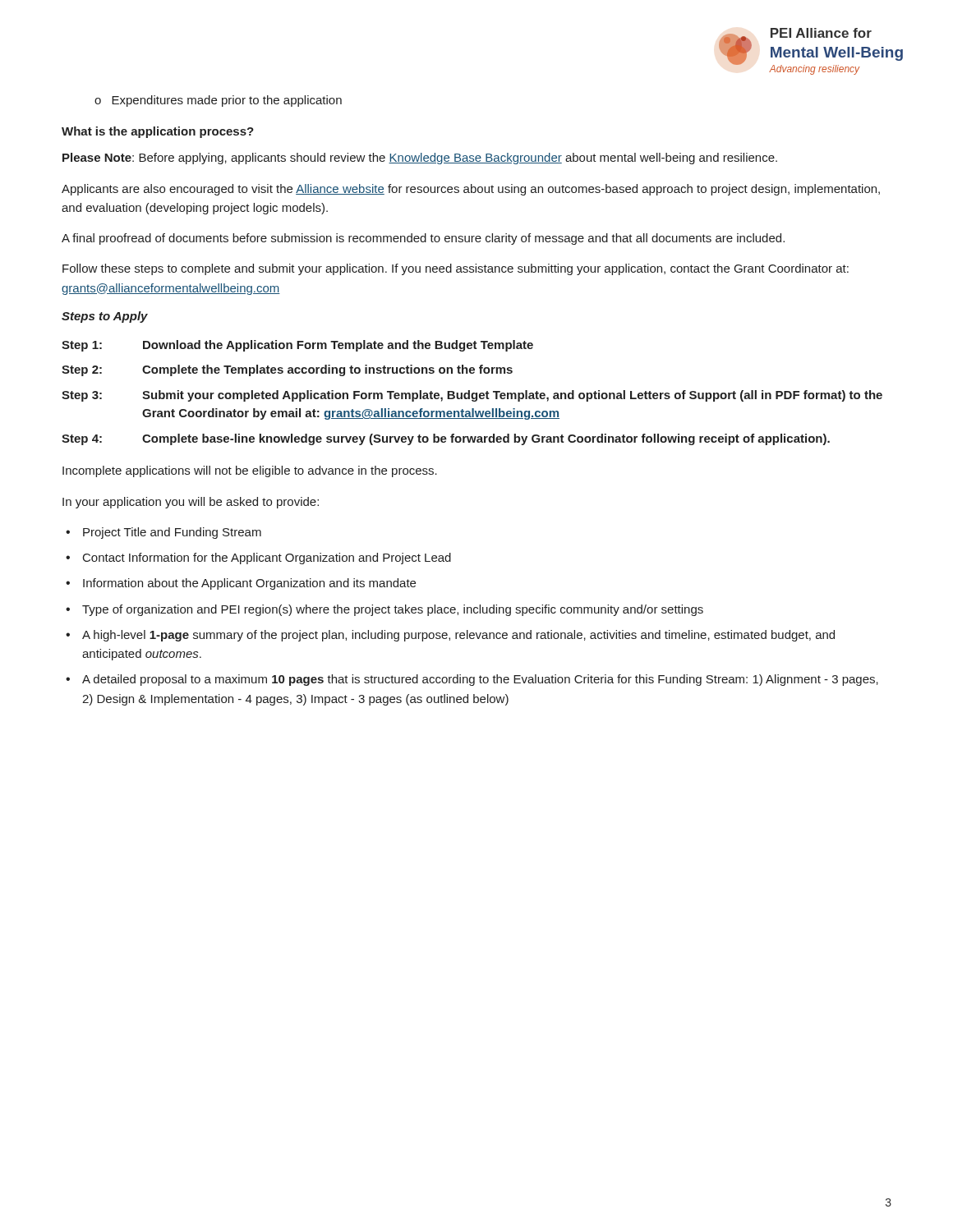Where is the passage that starts "Step 1: Download the Application Form Template"?
This screenshot has height=1232, width=953.
[x=476, y=393]
